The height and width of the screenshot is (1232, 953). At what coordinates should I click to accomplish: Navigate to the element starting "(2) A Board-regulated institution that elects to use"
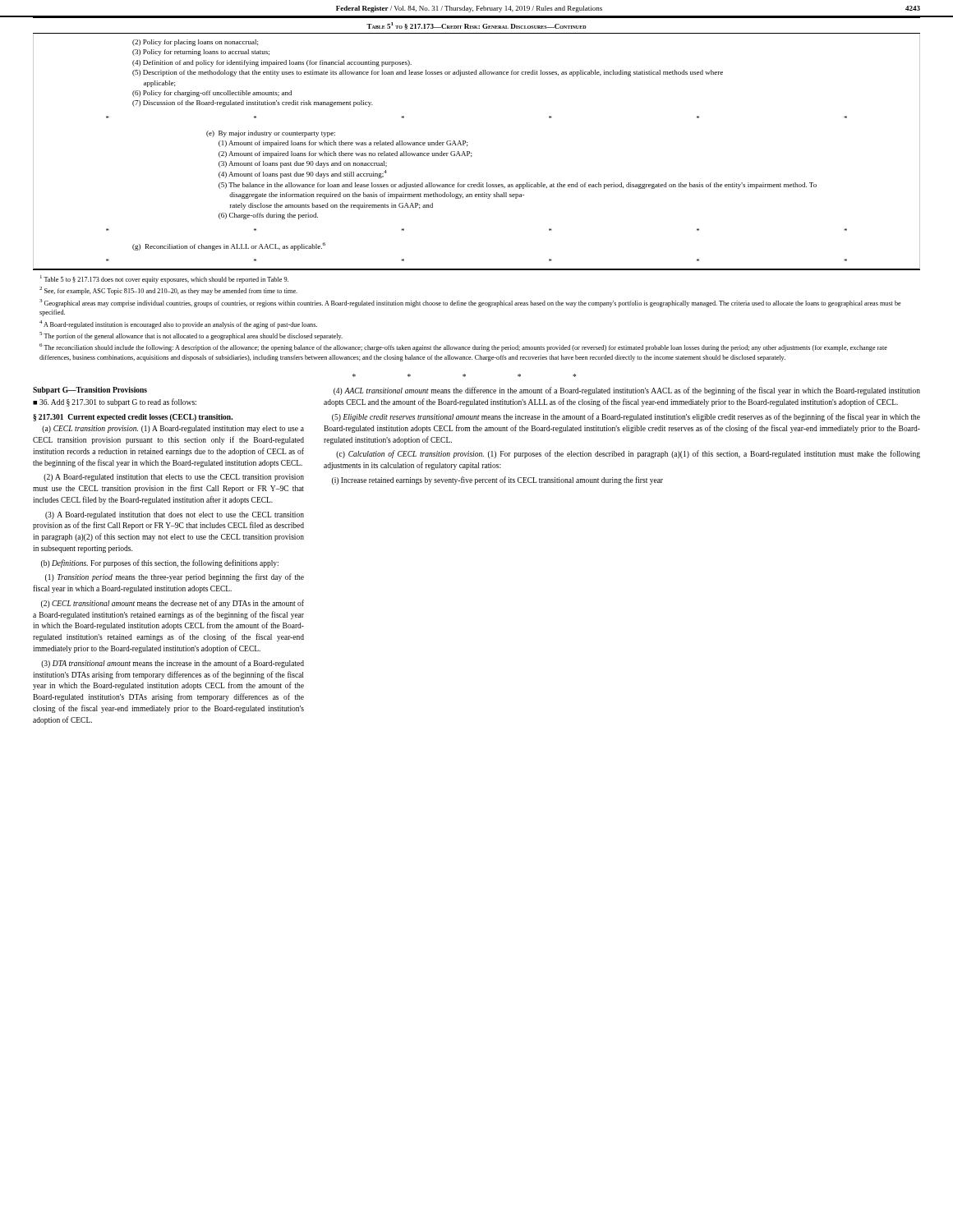click(x=168, y=489)
